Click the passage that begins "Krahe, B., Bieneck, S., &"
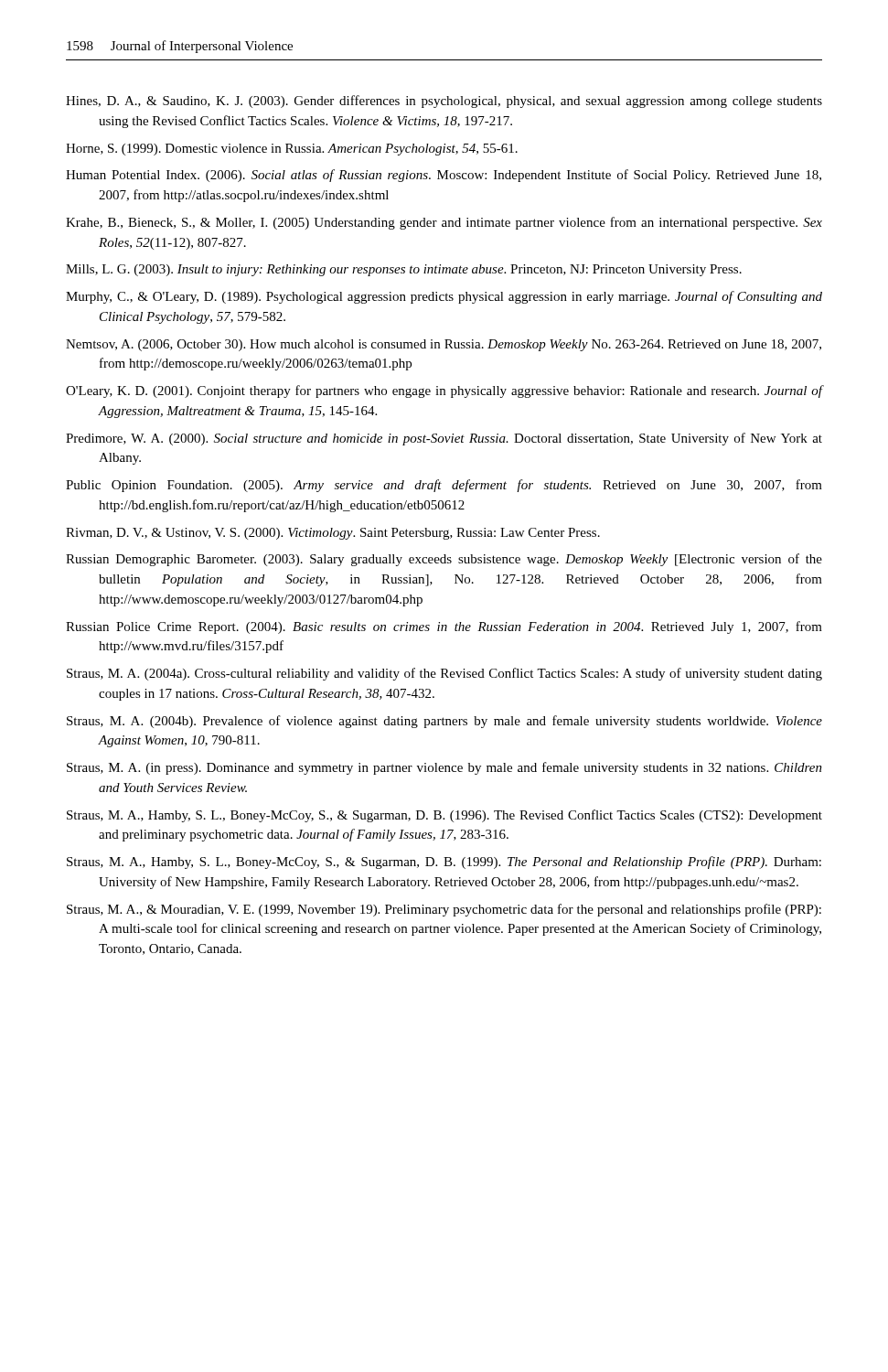888x1372 pixels. click(444, 232)
